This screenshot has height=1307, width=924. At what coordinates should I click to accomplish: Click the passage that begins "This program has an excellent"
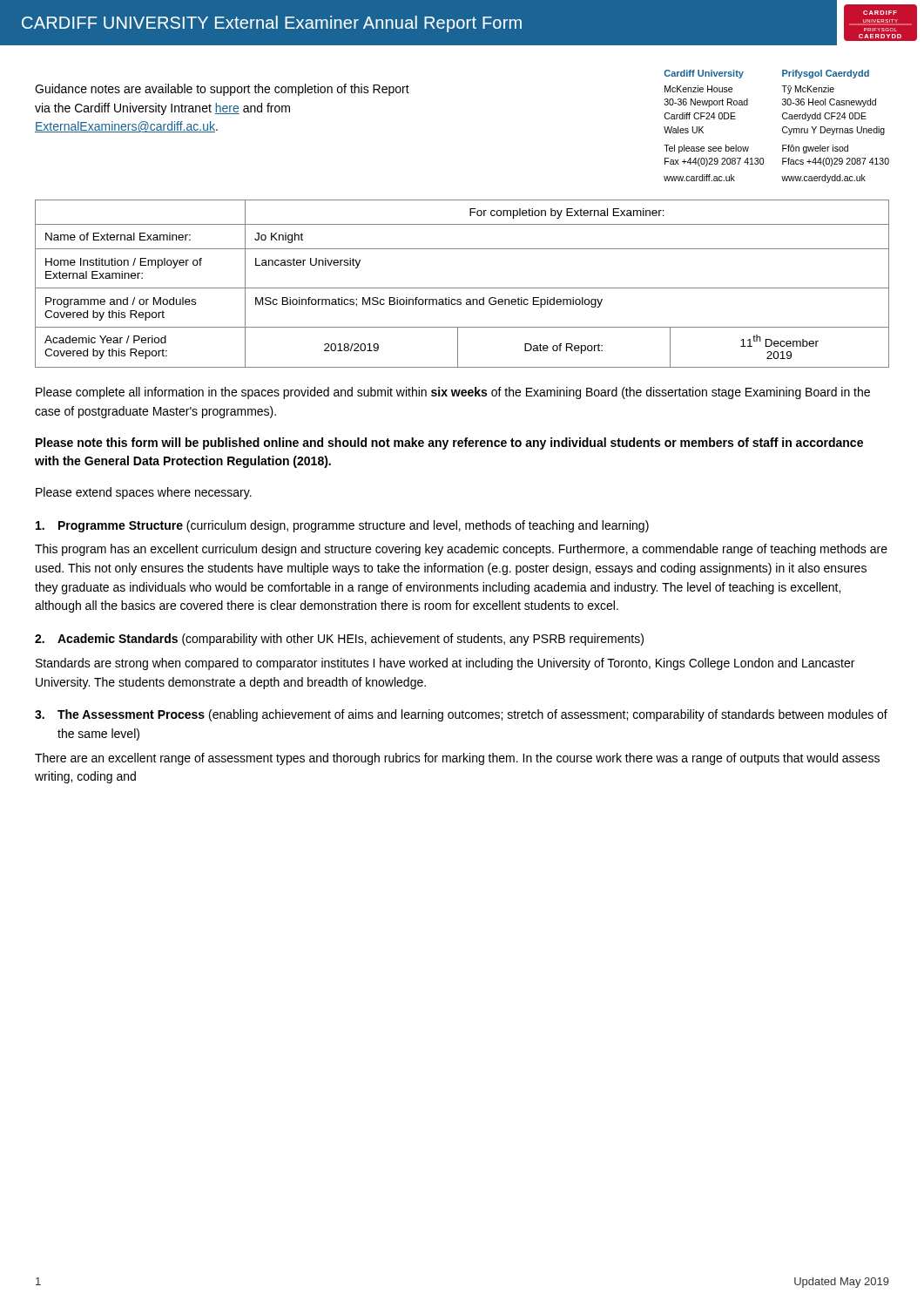(461, 578)
